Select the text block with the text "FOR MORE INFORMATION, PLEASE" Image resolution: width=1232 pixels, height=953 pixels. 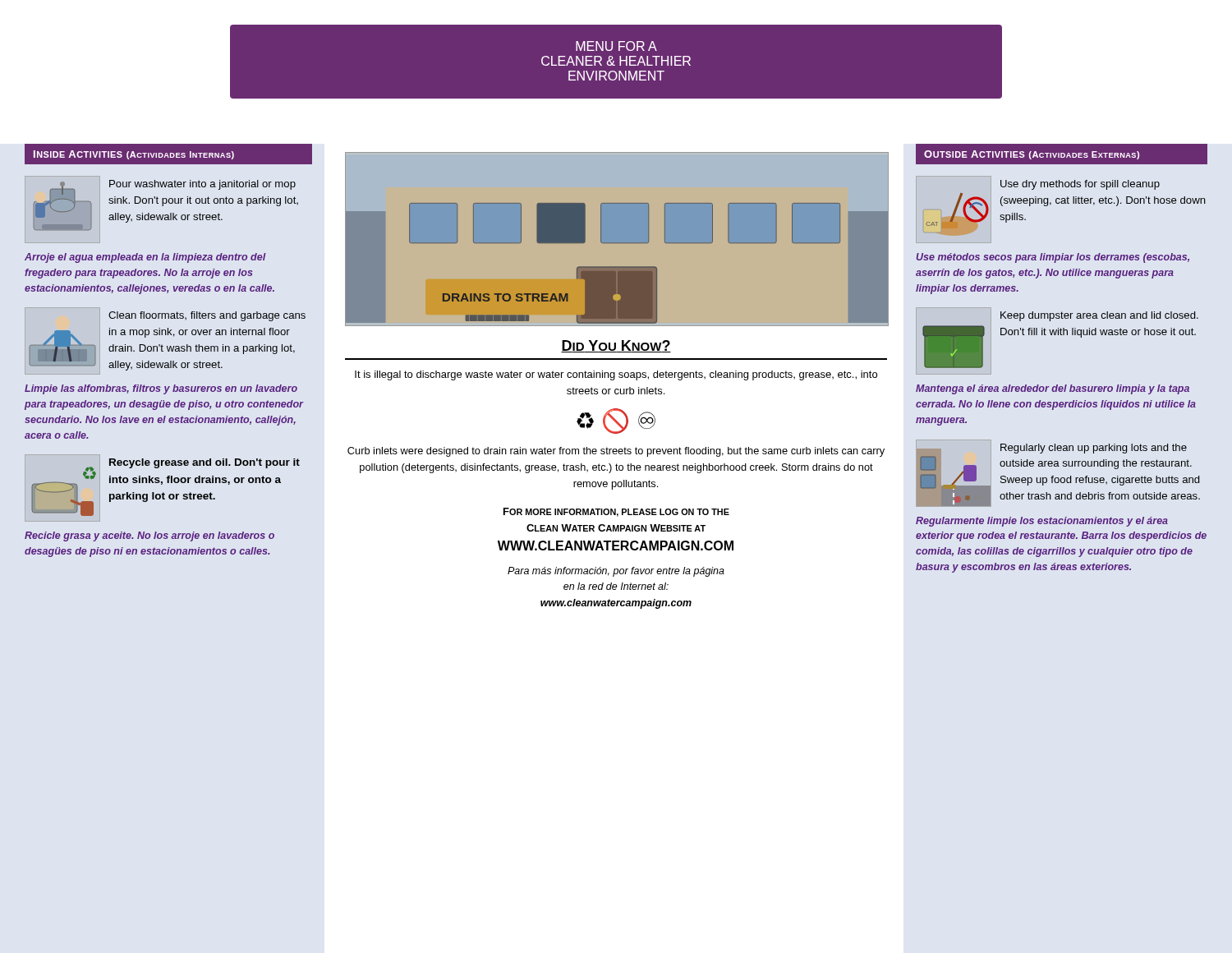[x=616, y=558]
